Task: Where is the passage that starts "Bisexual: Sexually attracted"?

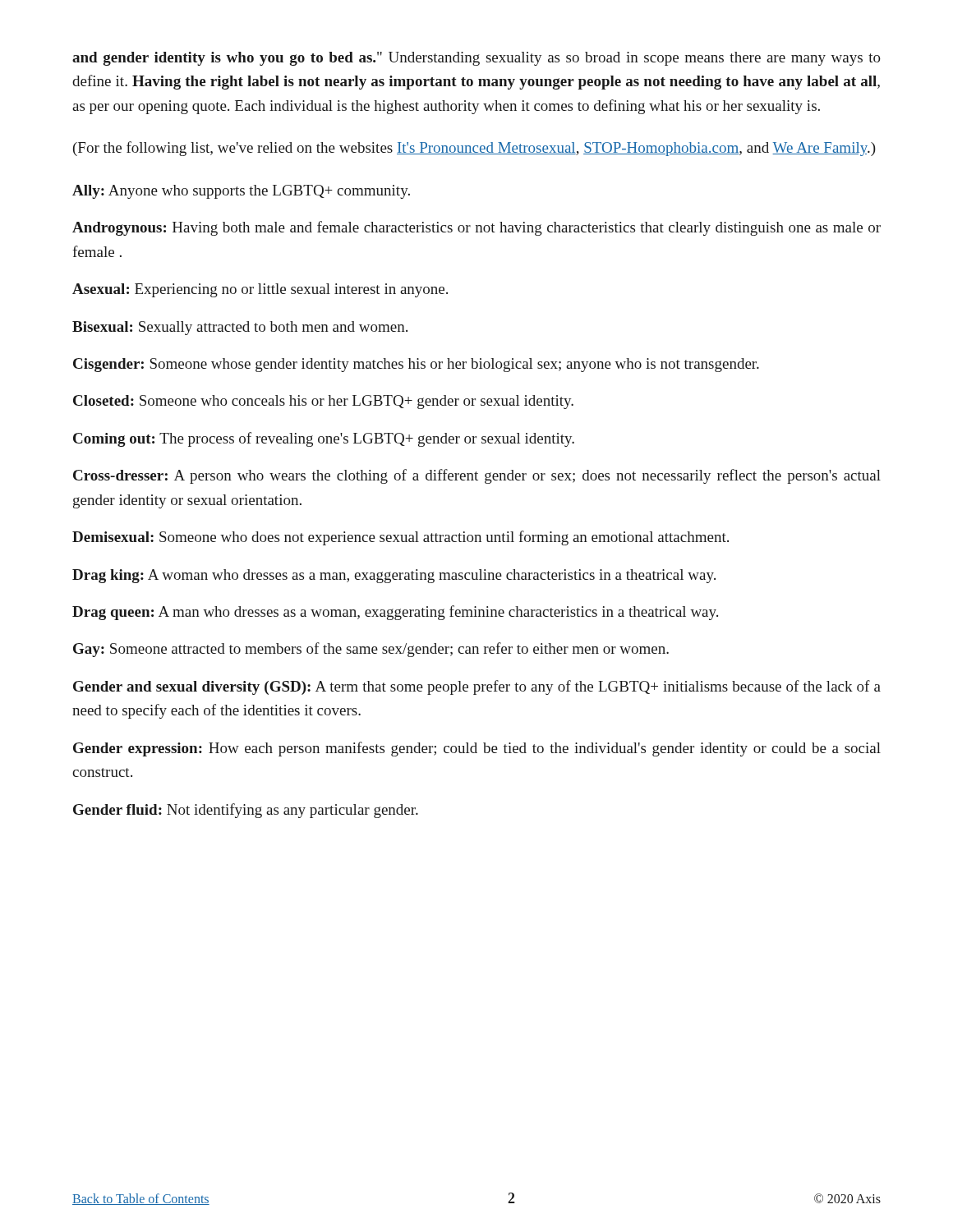Action: pos(240,328)
